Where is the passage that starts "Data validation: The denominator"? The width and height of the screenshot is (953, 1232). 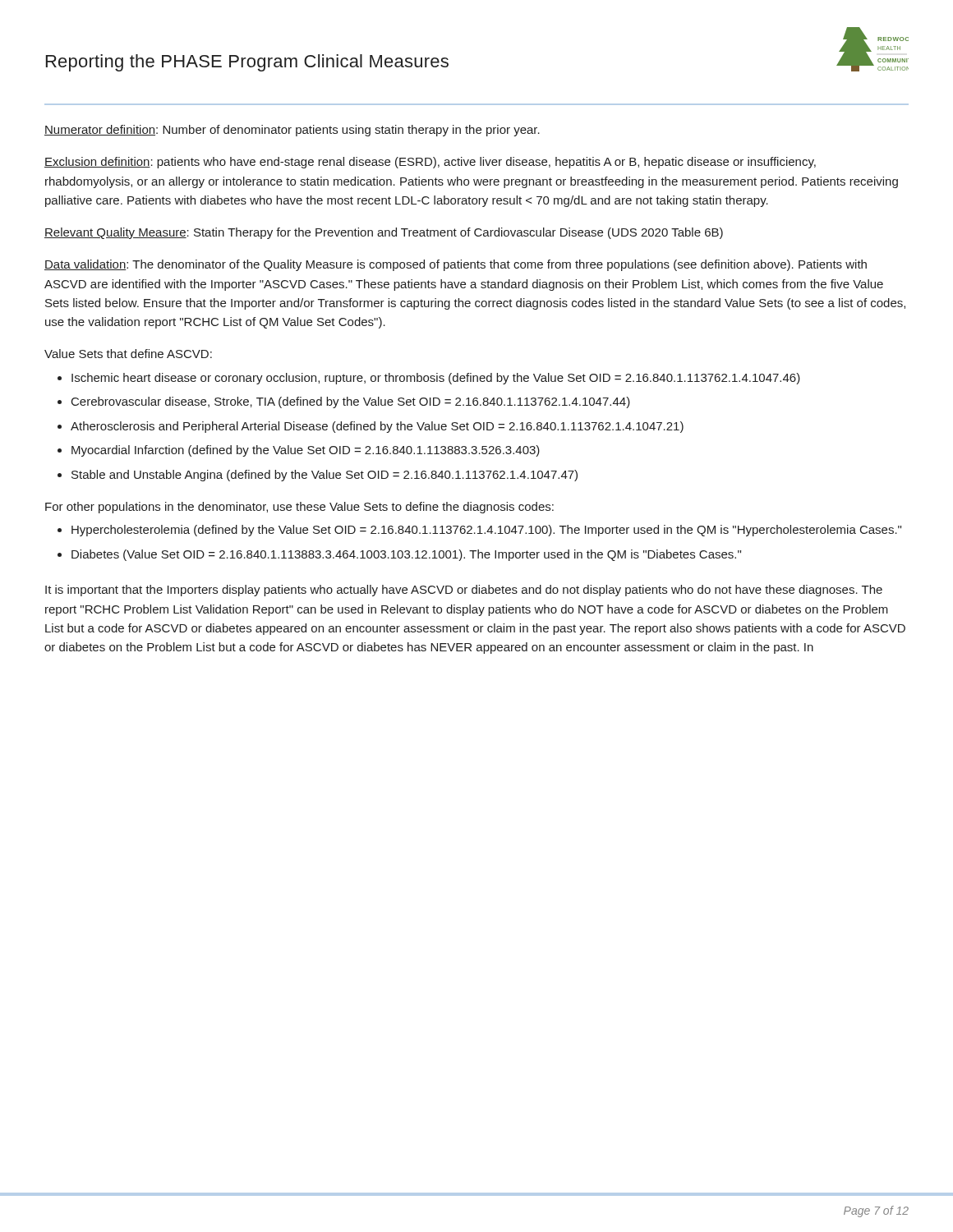point(475,293)
